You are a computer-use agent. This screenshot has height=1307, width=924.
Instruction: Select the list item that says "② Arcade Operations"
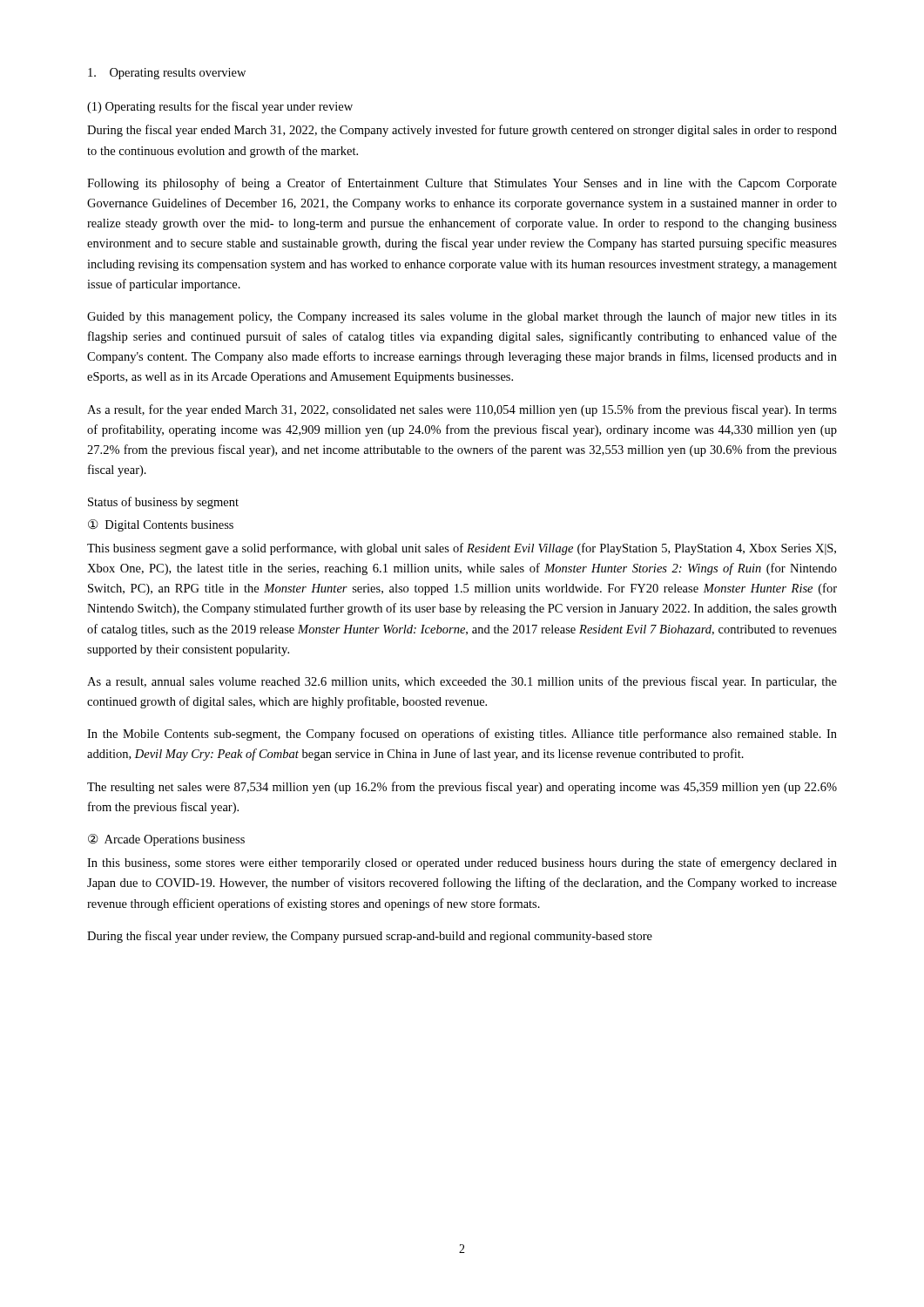166,839
